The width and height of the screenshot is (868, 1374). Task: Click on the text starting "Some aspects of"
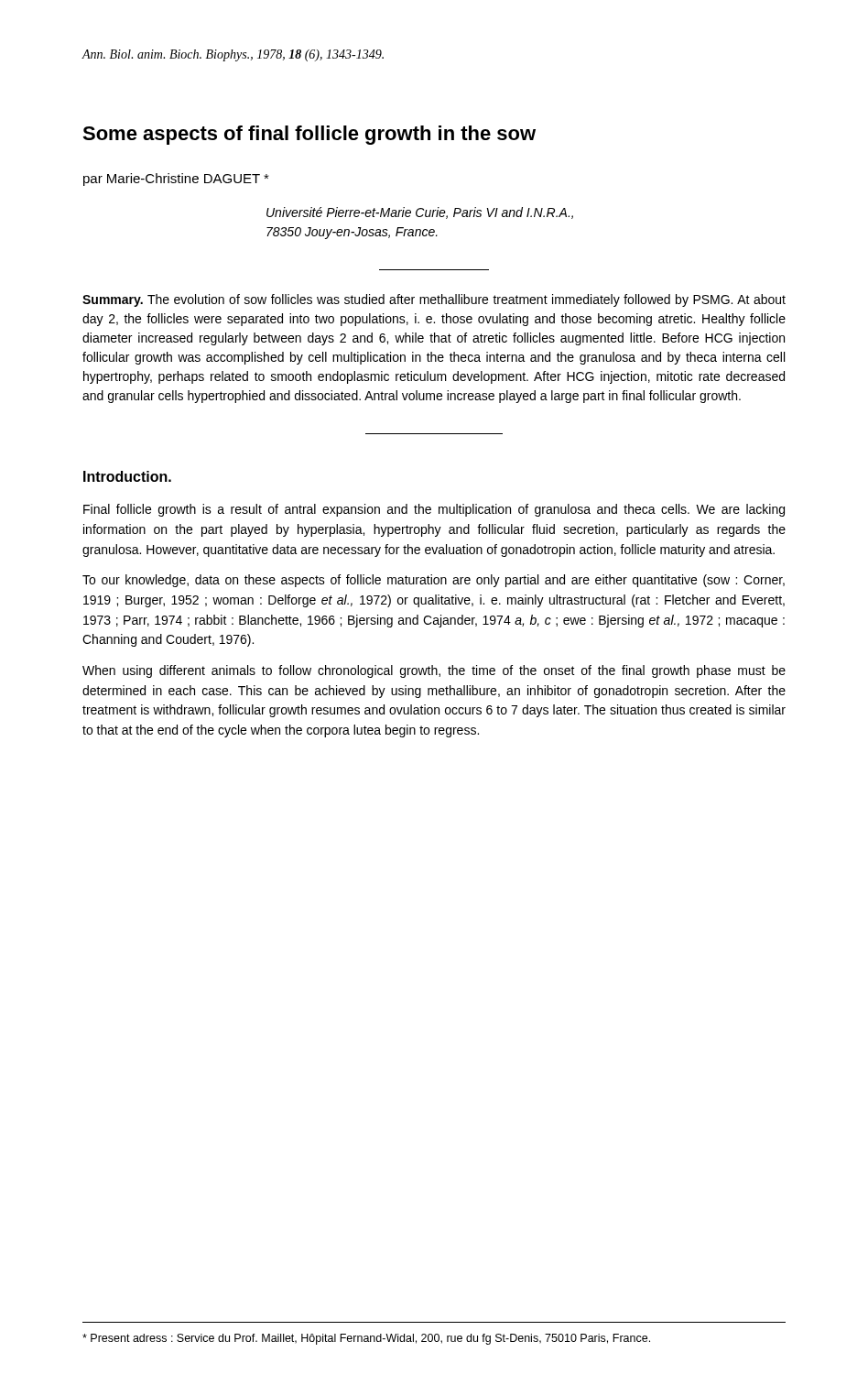pyautogui.click(x=309, y=134)
